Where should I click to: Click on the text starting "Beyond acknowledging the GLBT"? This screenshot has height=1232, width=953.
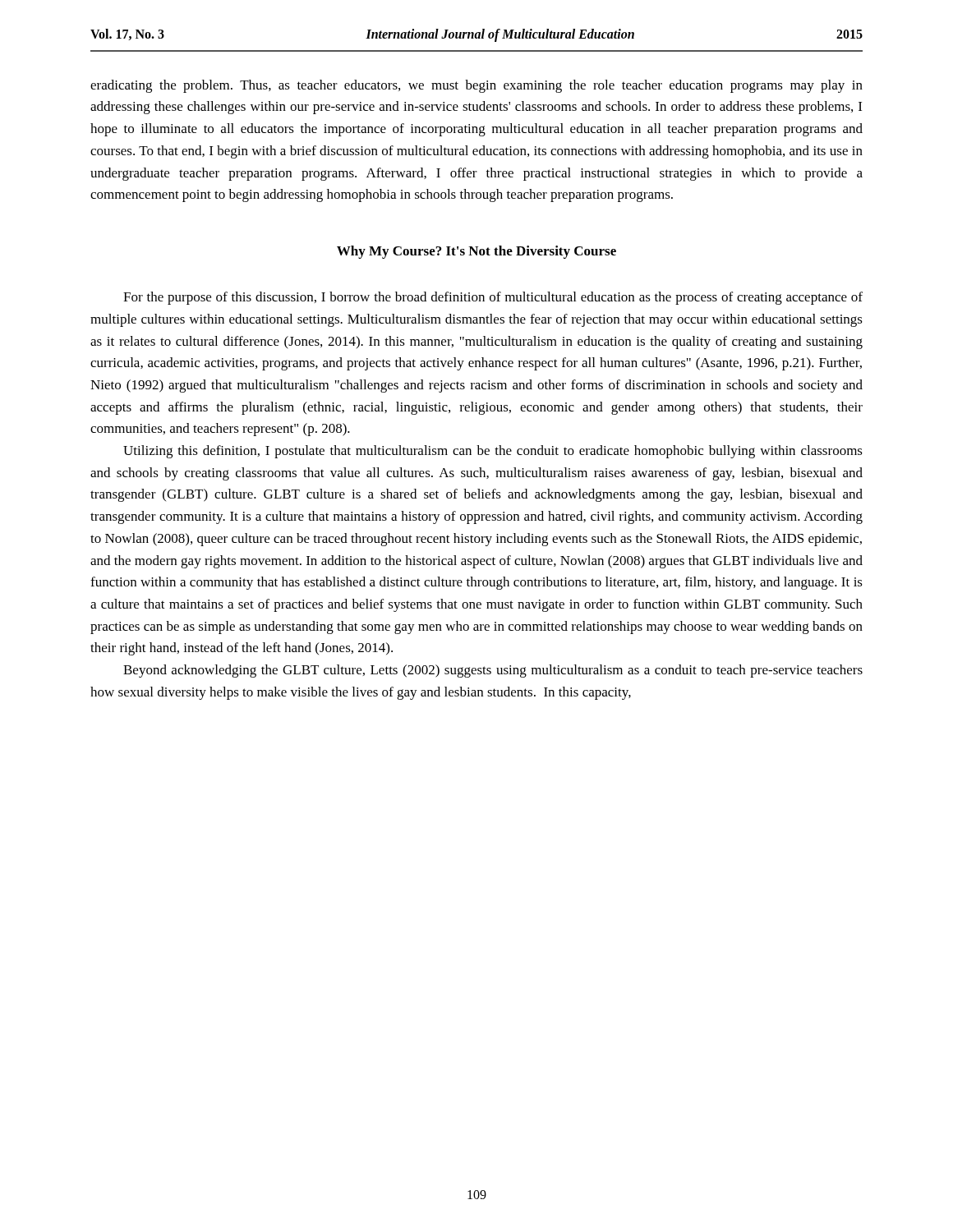476,681
